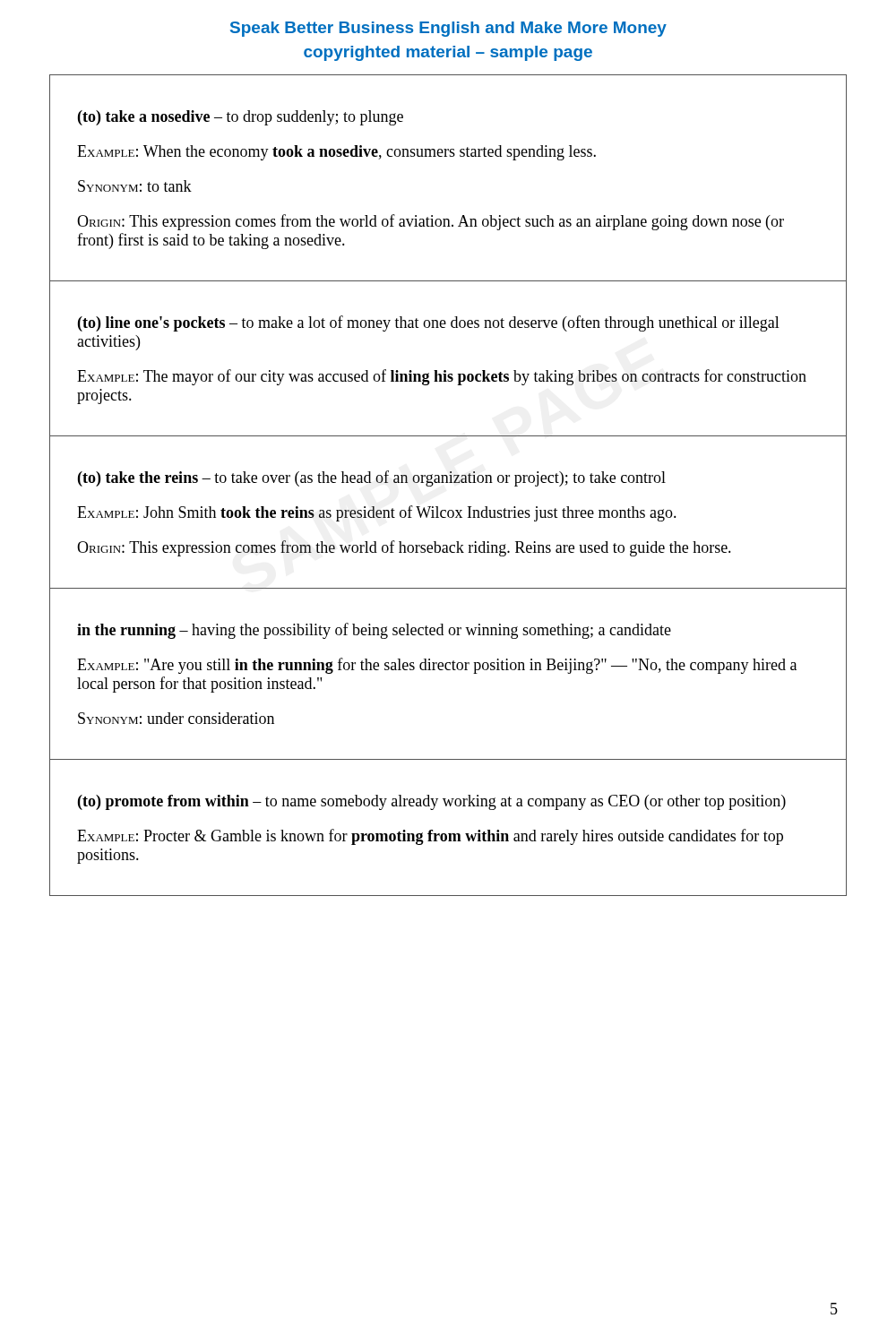
Task: Click on the region starting "in the running –"
Action: 448,675
